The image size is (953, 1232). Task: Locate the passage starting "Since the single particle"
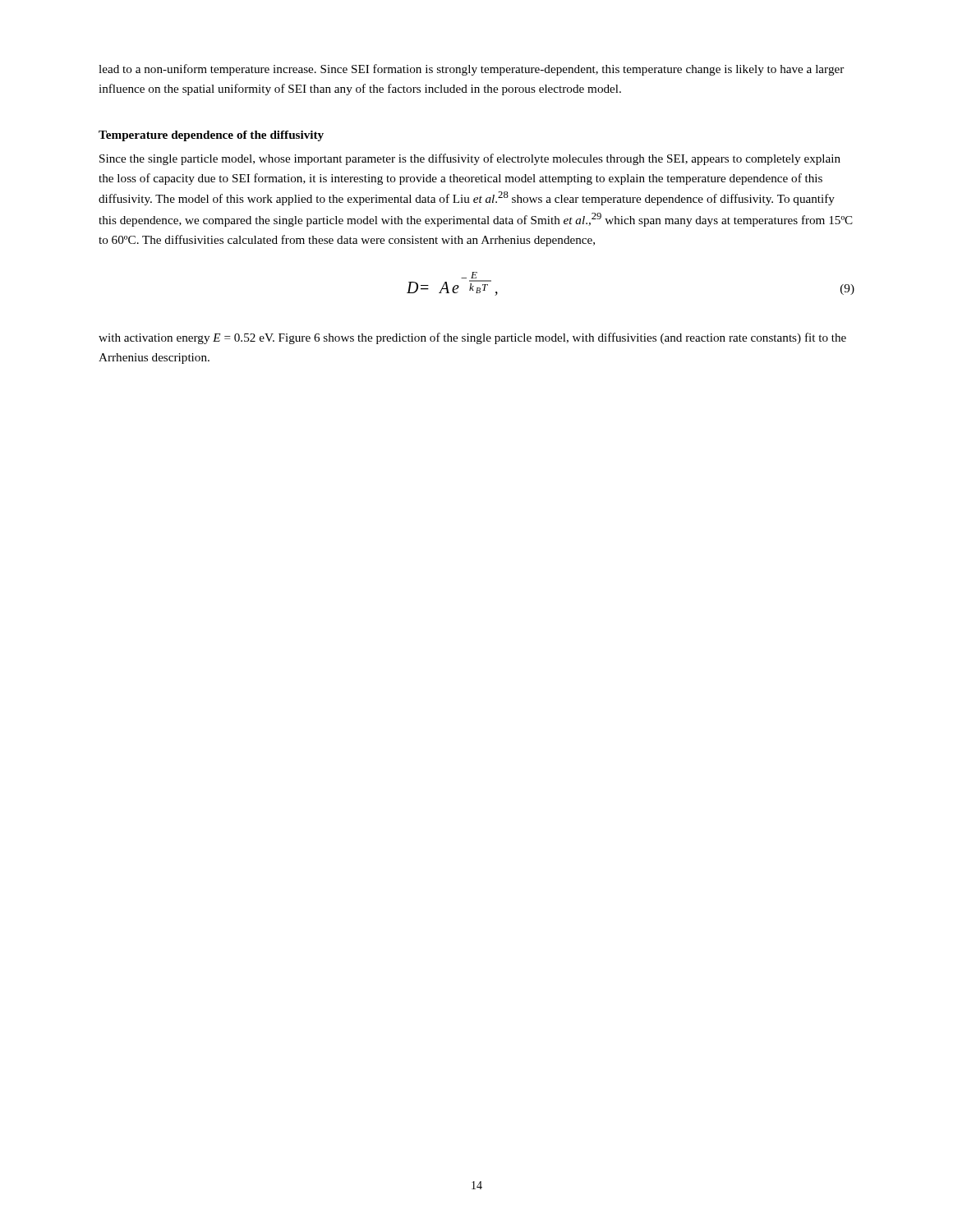coord(476,199)
